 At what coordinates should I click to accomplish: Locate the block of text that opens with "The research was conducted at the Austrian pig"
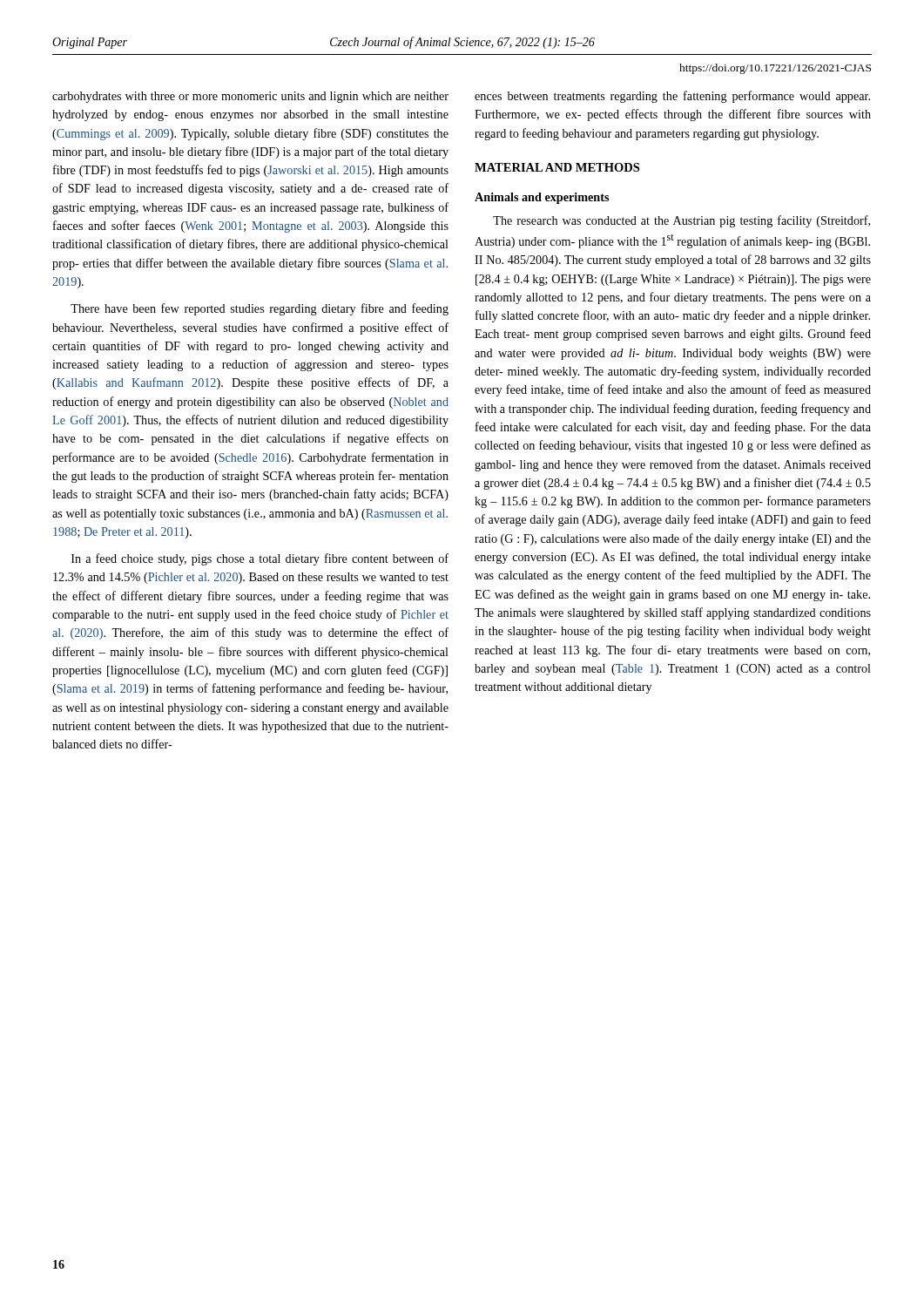673,454
